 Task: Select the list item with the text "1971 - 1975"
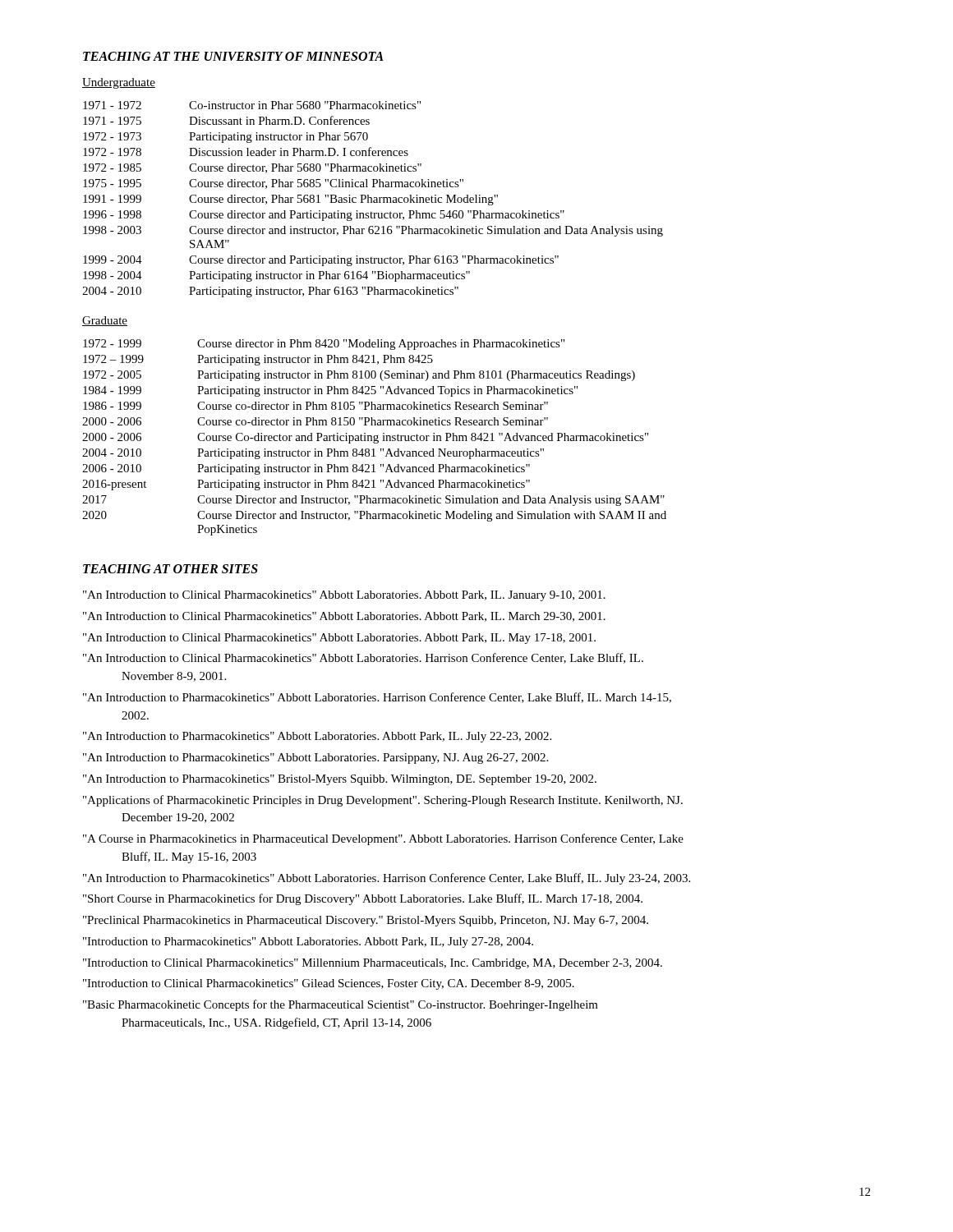(x=226, y=120)
